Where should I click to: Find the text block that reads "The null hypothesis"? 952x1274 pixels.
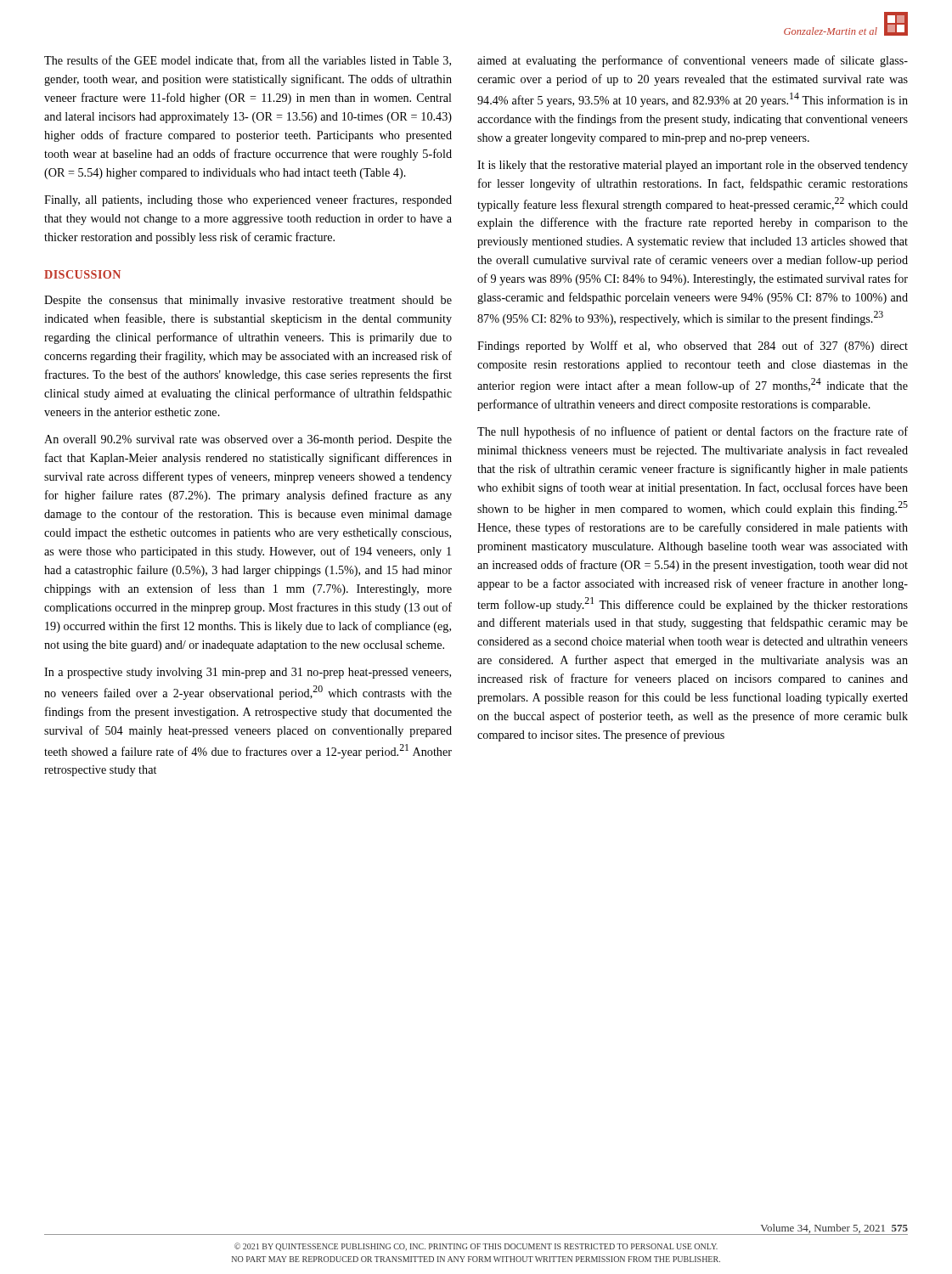click(693, 583)
